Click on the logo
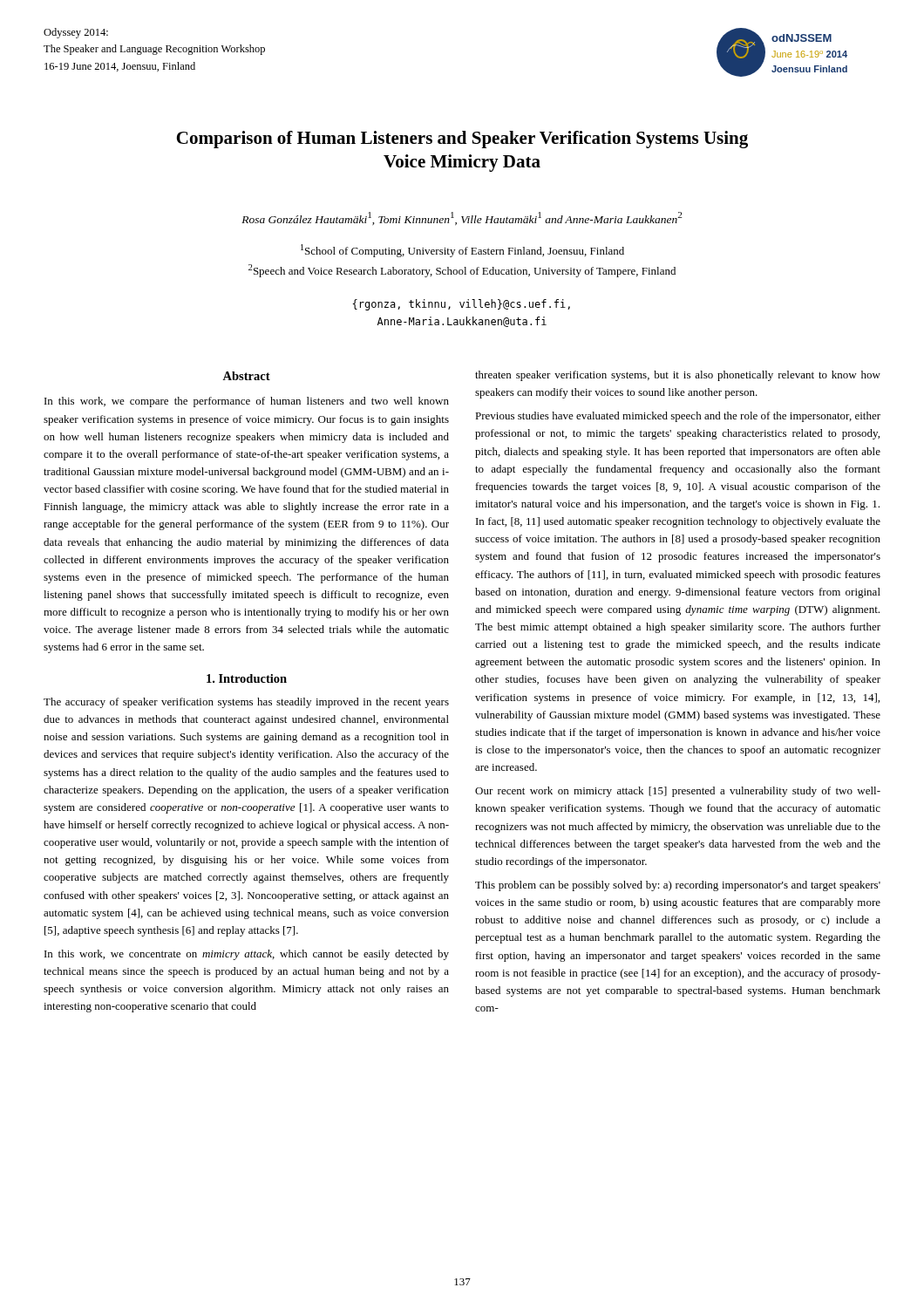 tap(798, 55)
